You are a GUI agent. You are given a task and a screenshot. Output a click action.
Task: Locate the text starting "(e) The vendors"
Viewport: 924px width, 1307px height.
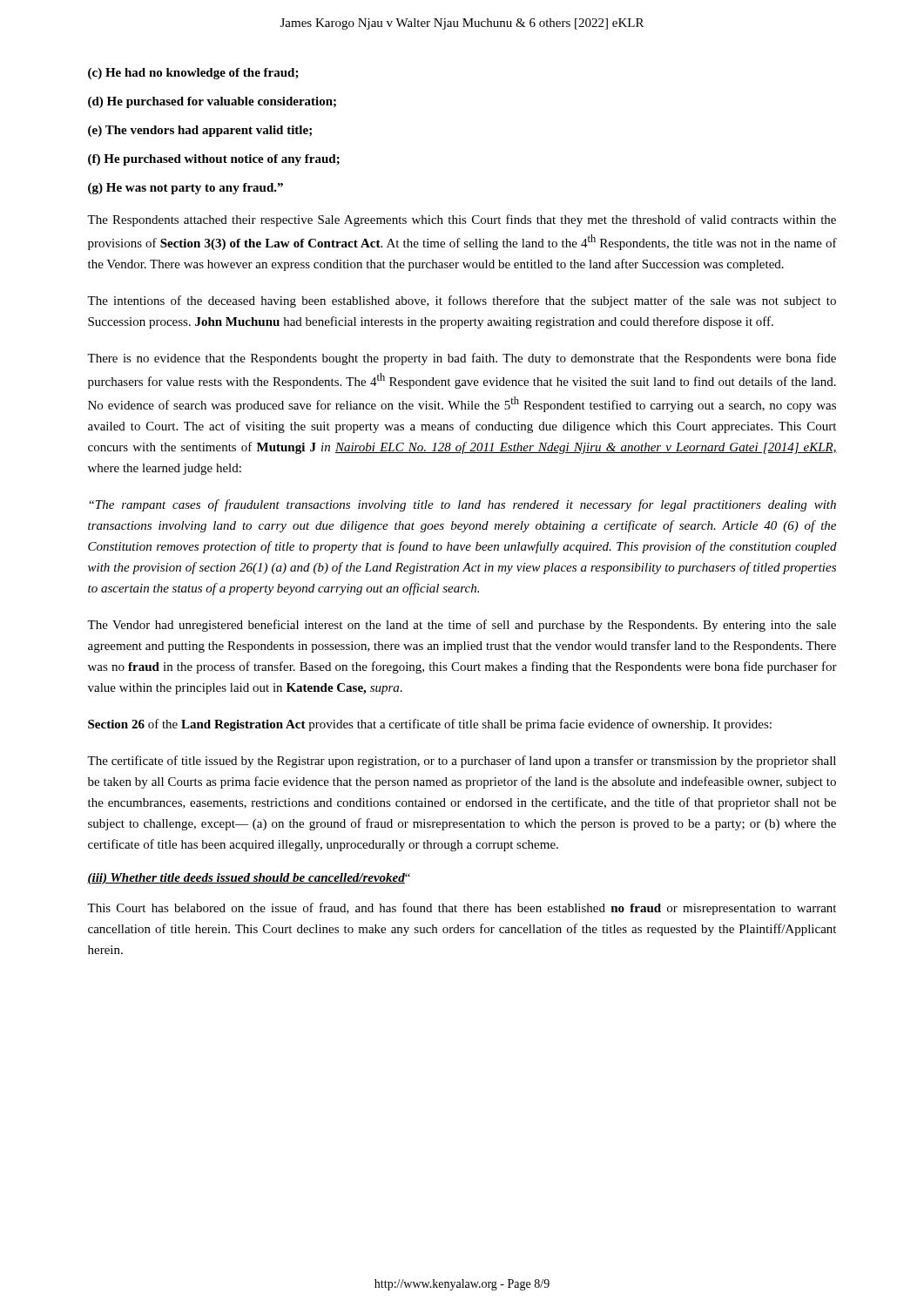[200, 130]
